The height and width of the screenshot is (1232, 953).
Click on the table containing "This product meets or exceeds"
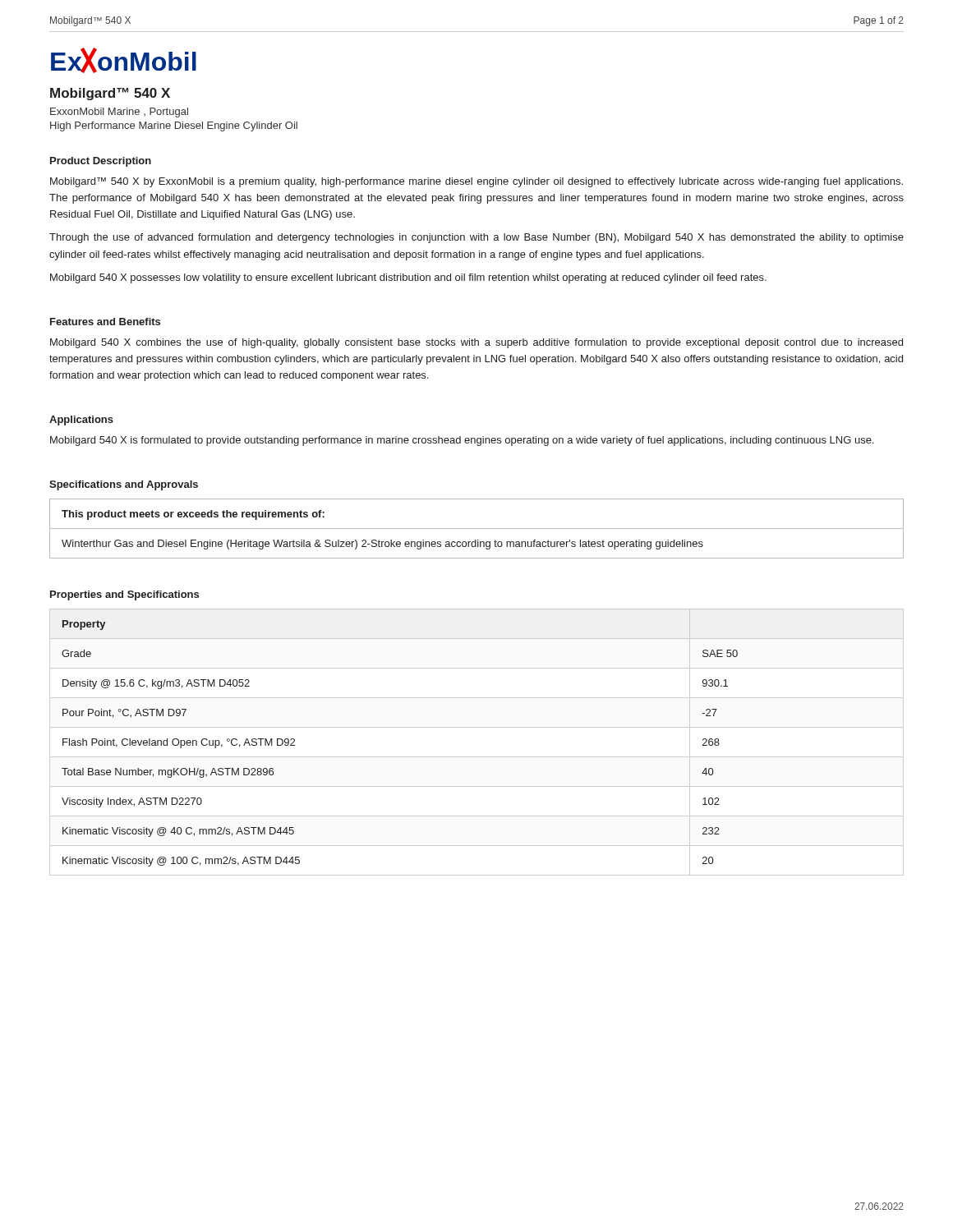point(476,529)
